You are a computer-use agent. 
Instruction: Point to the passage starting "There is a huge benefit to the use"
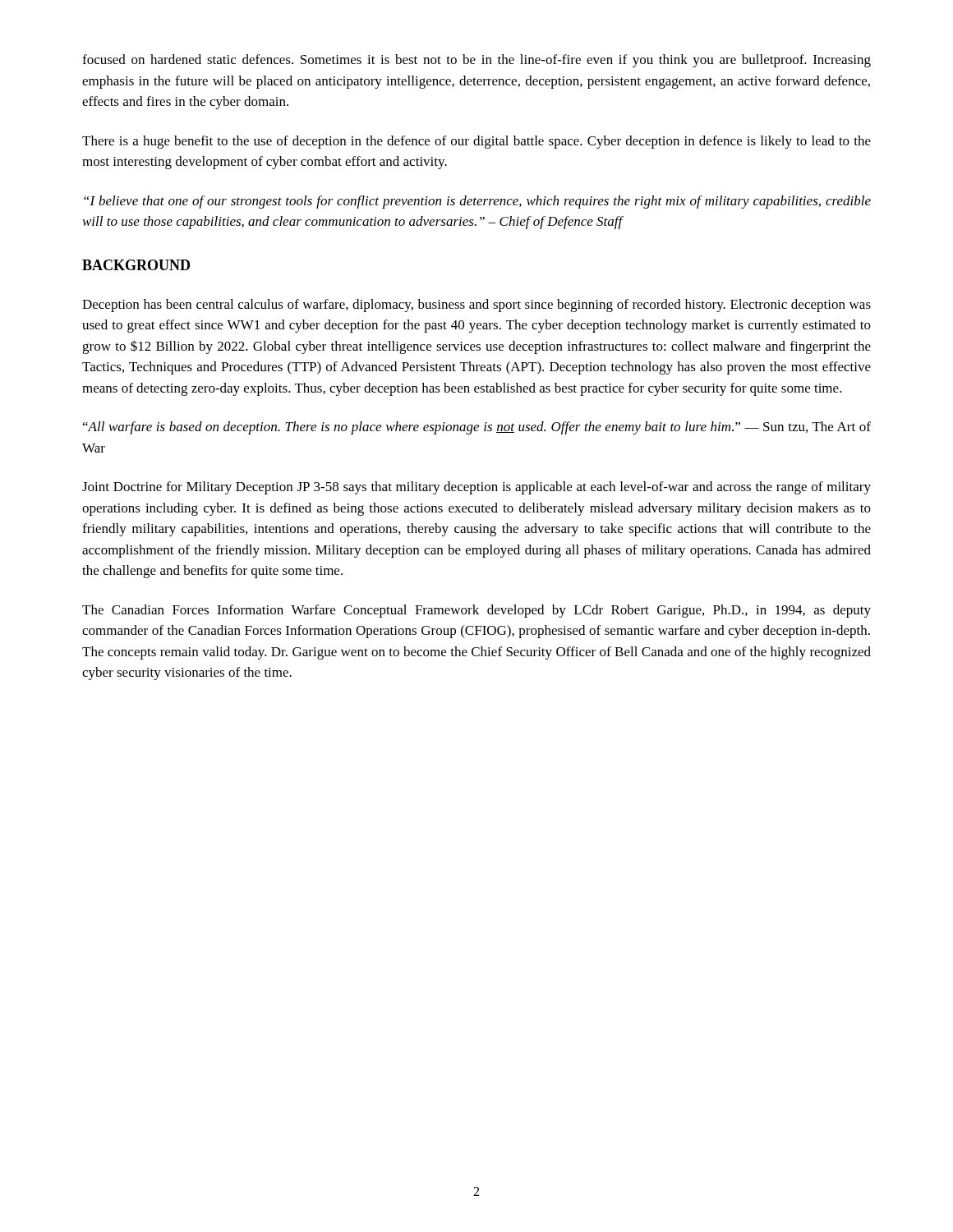pyautogui.click(x=476, y=151)
